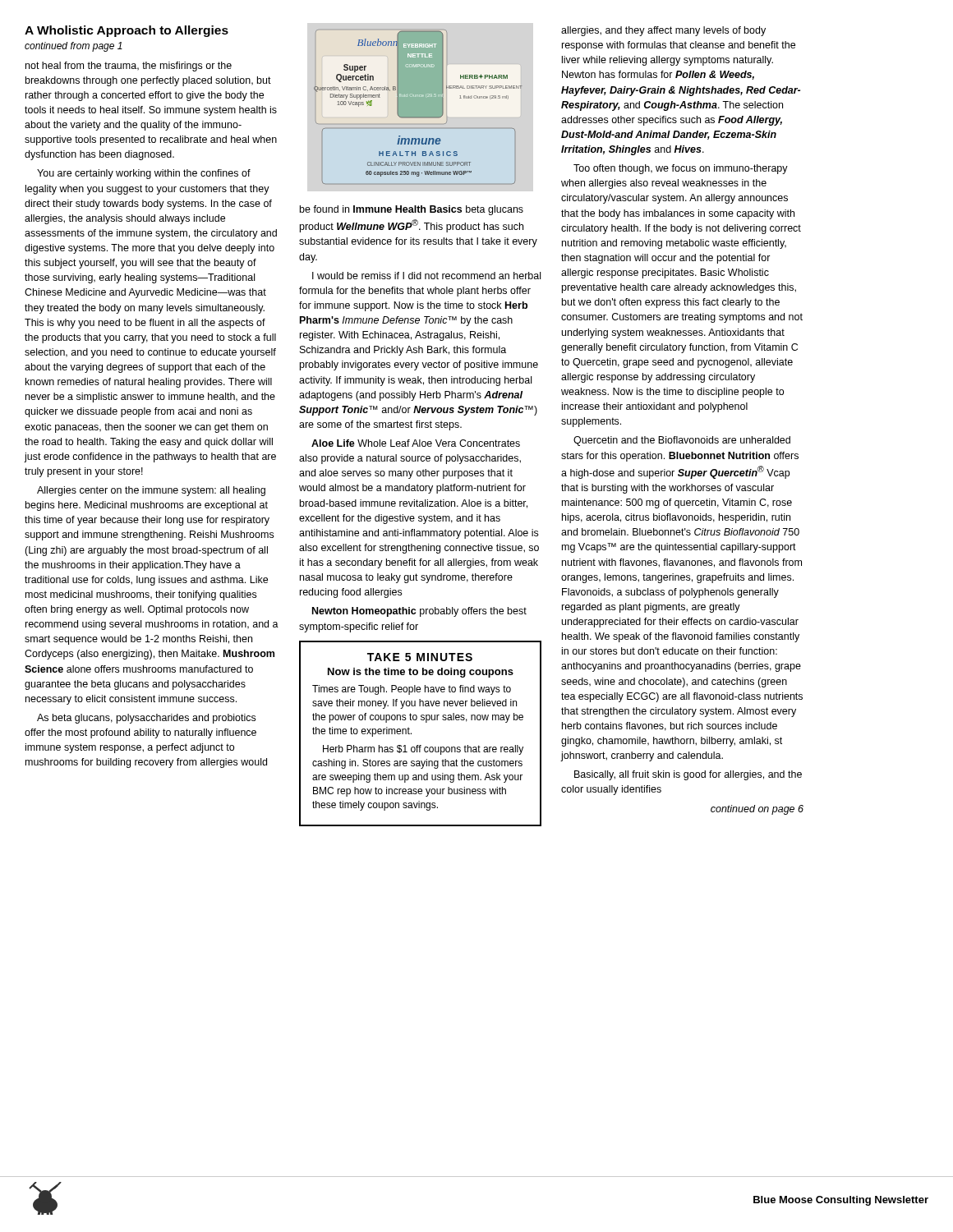This screenshot has height=1232, width=953.
Task: Where does it say "A Wholistic Approach to Allergies"?
Action: (127, 30)
